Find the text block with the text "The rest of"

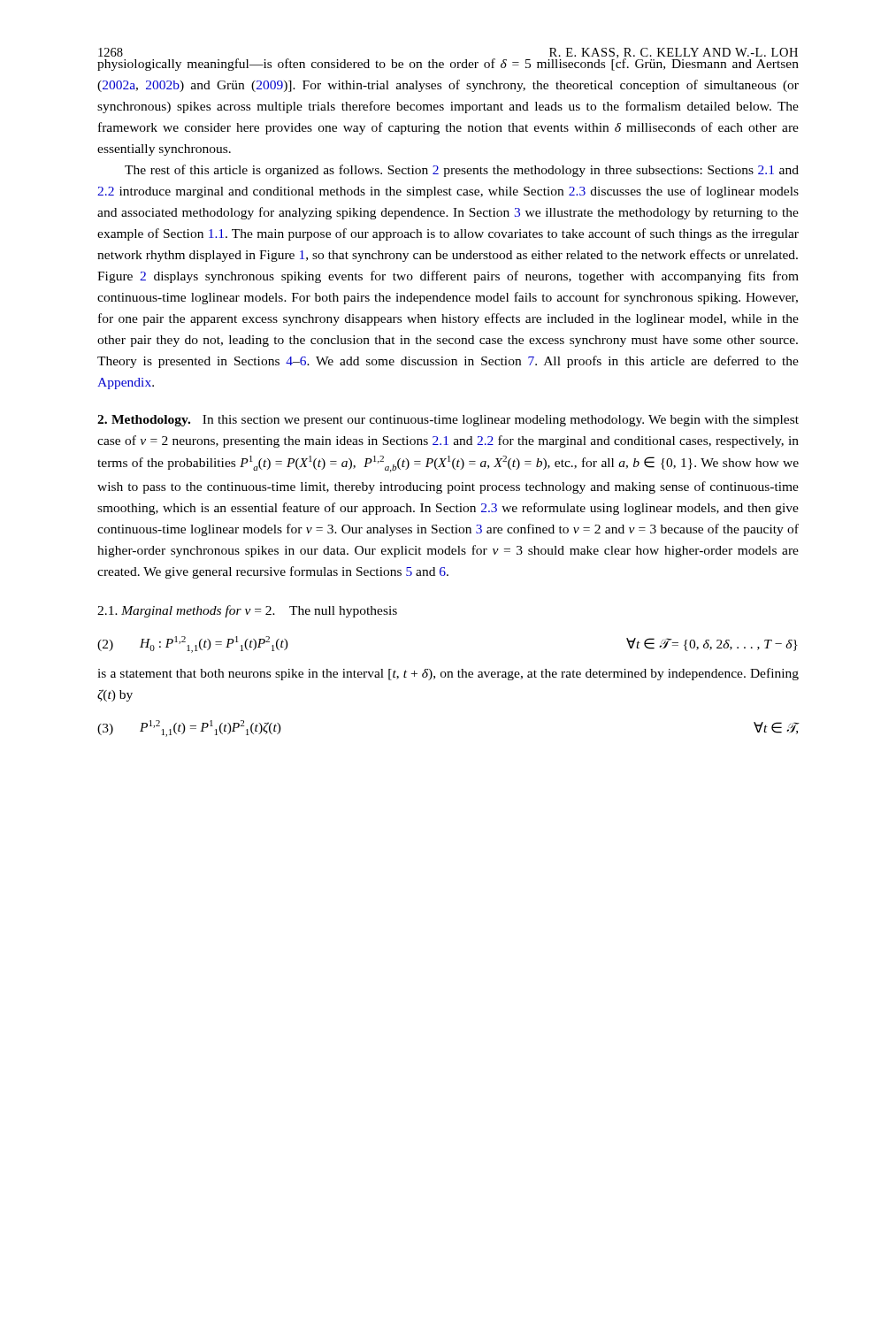click(x=448, y=276)
